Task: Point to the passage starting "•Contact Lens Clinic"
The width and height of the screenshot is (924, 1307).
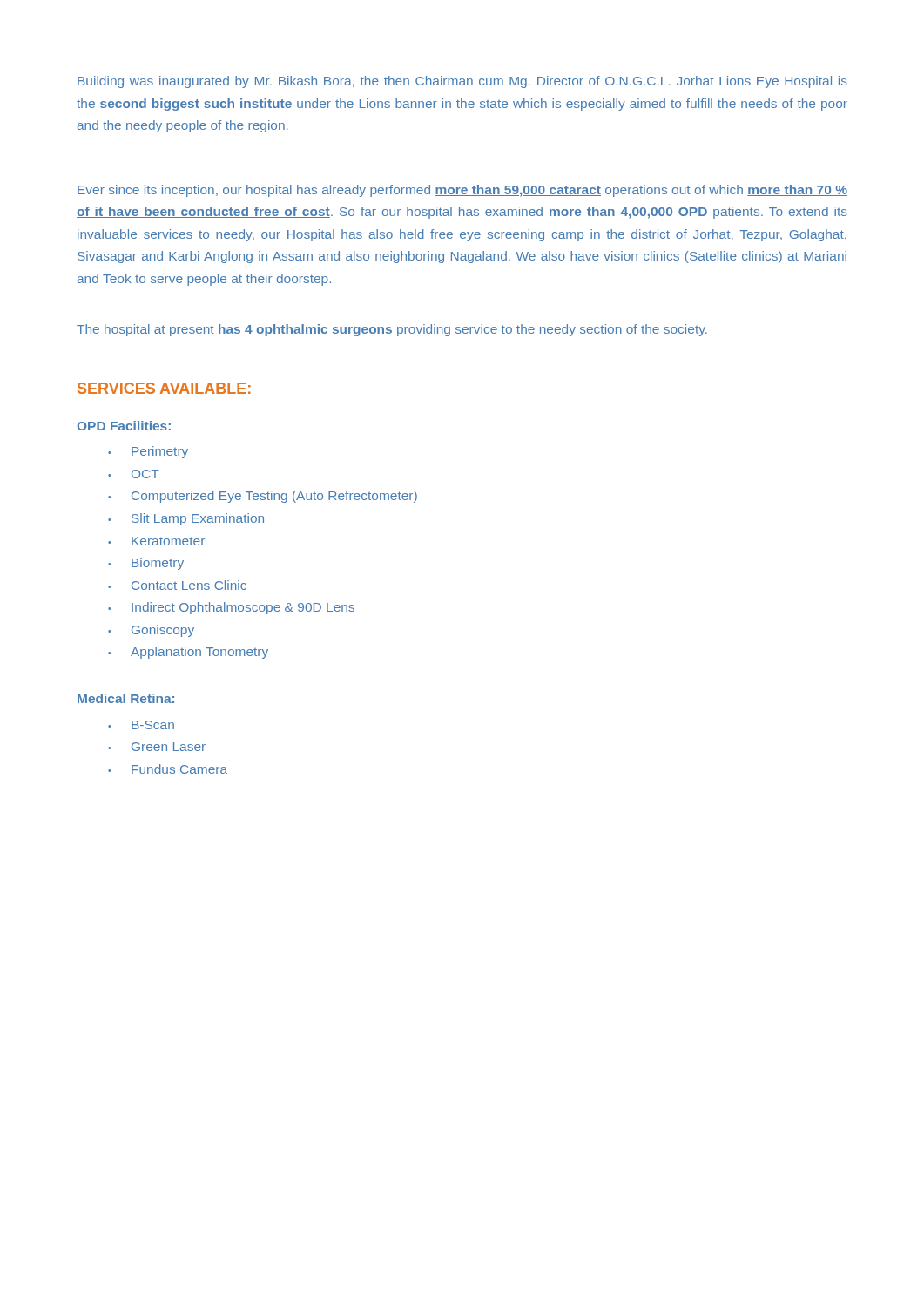Action: [177, 585]
